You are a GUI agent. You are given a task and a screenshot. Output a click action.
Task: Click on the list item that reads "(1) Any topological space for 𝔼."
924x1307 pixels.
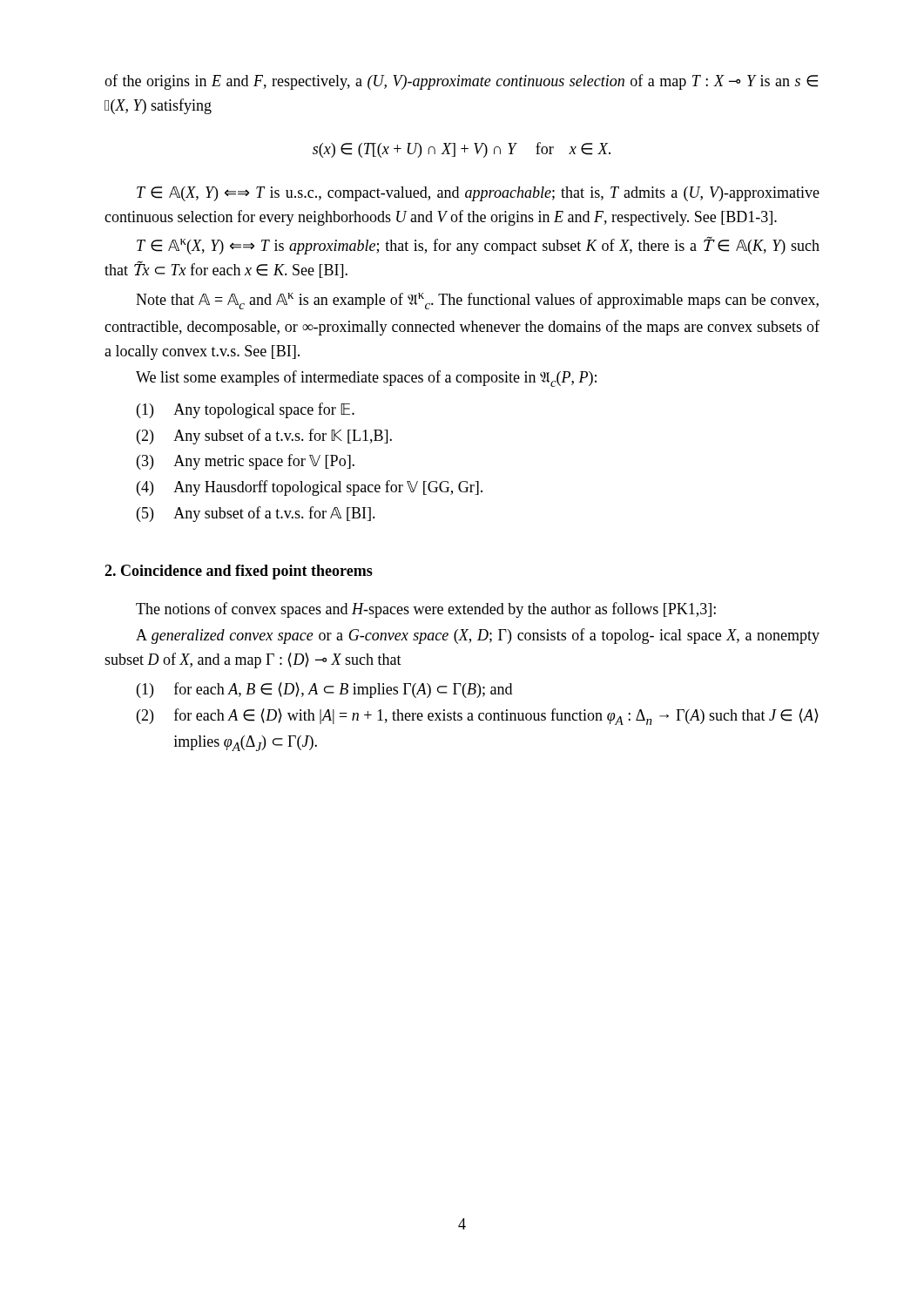[246, 410]
